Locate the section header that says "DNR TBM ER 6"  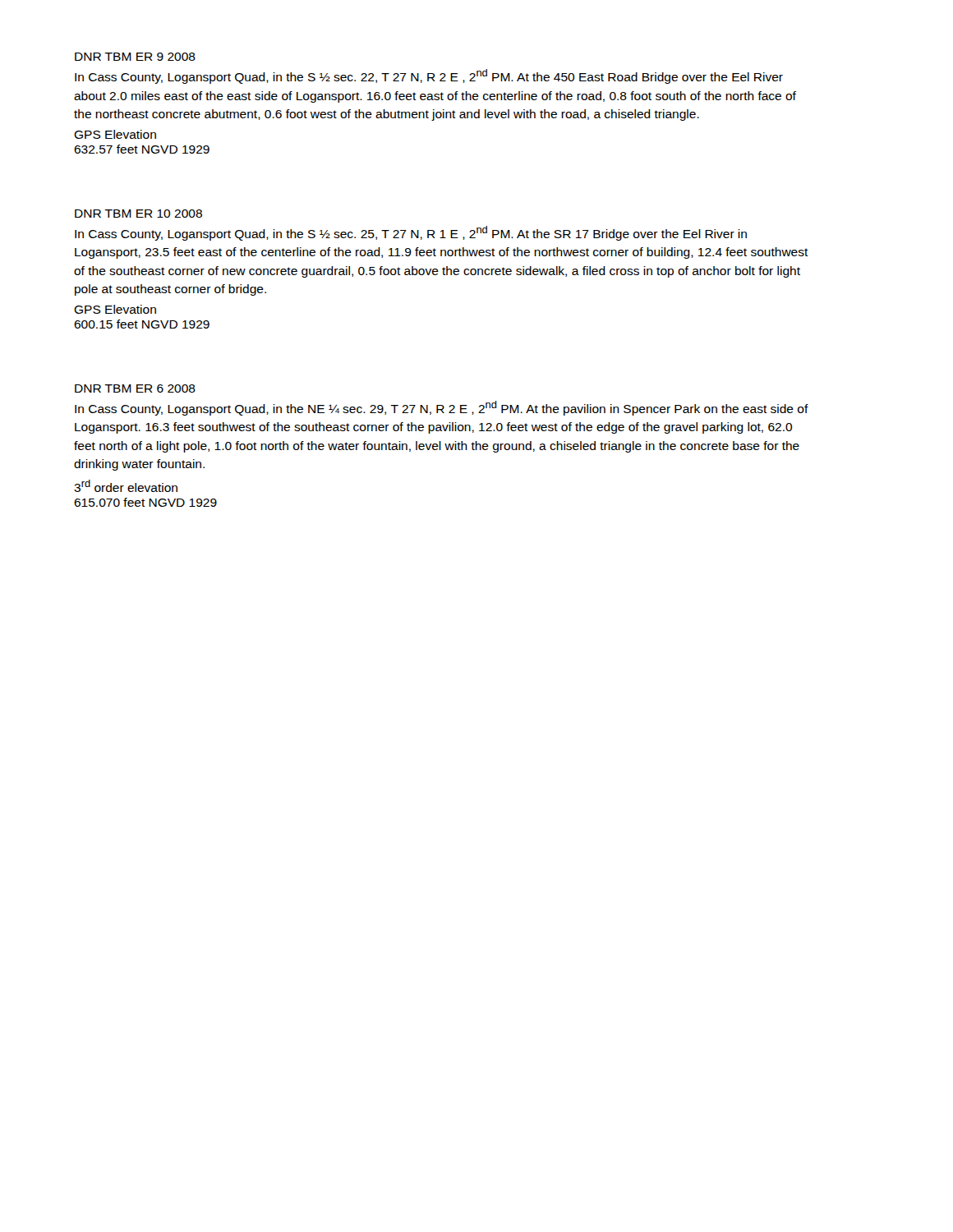coord(135,388)
